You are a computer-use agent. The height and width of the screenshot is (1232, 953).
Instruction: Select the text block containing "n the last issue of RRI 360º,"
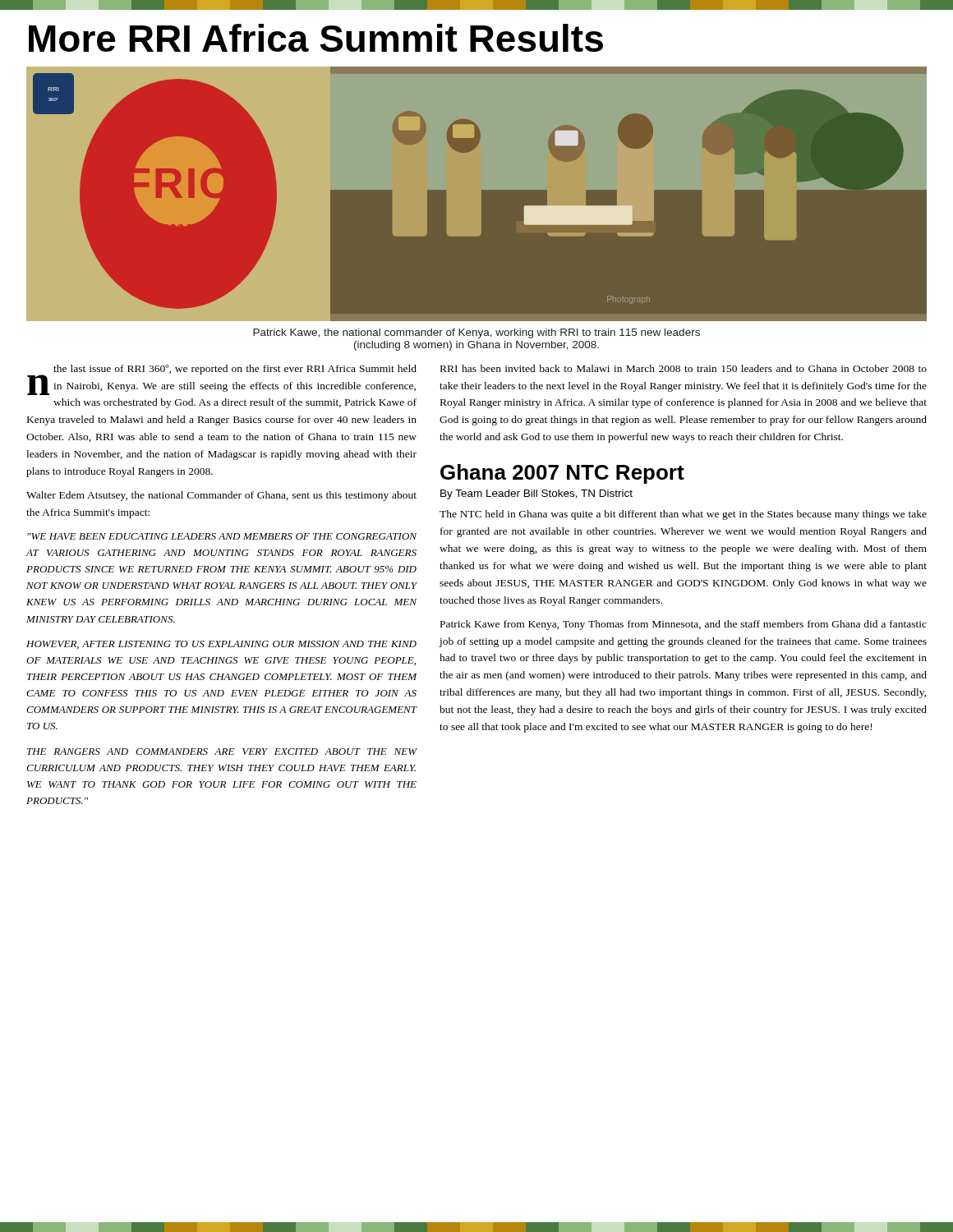pyautogui.click(x=221, y=419)
